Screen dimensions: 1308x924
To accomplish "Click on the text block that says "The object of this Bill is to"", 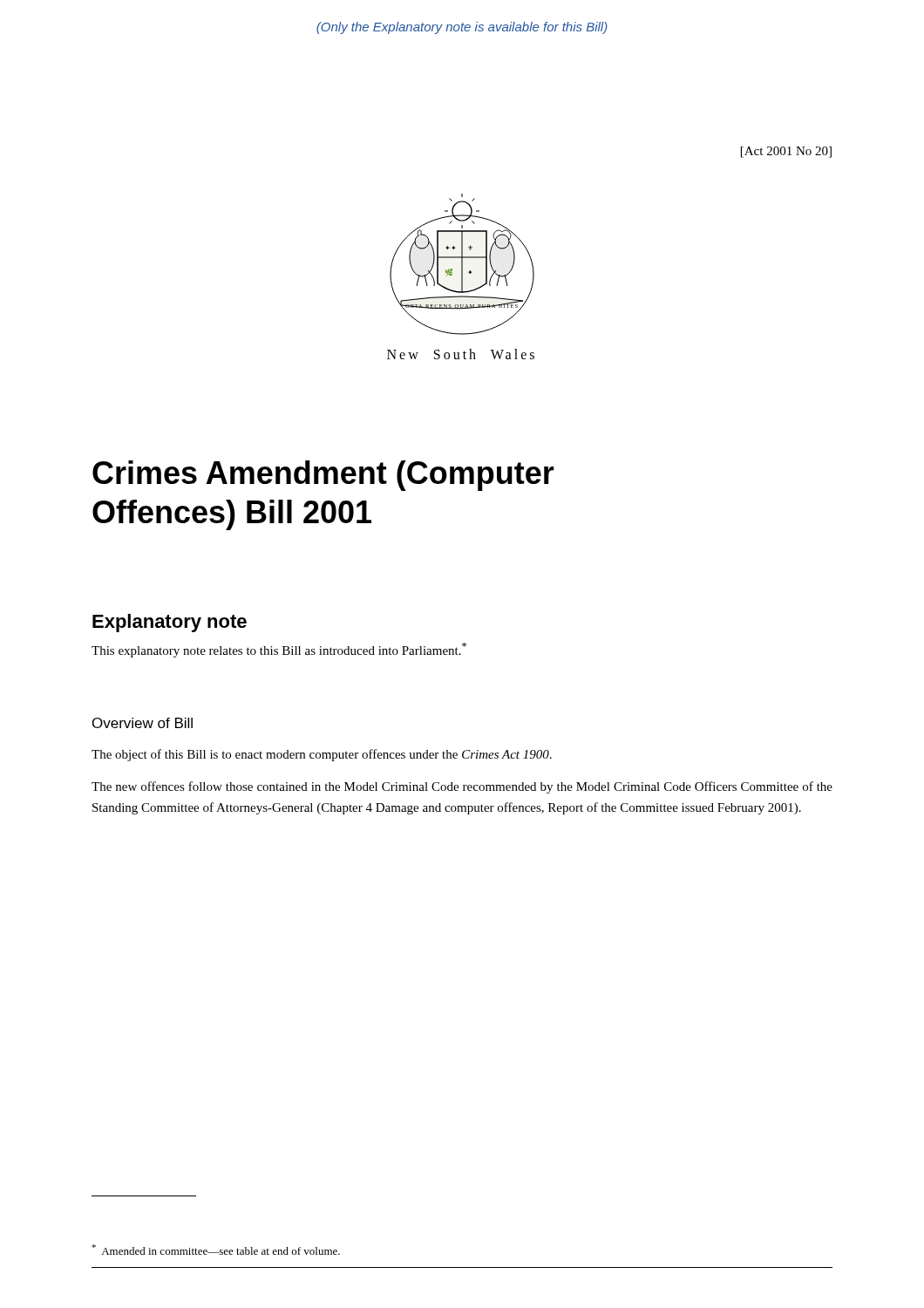I will pyautogui.click(x=322, y=754).
